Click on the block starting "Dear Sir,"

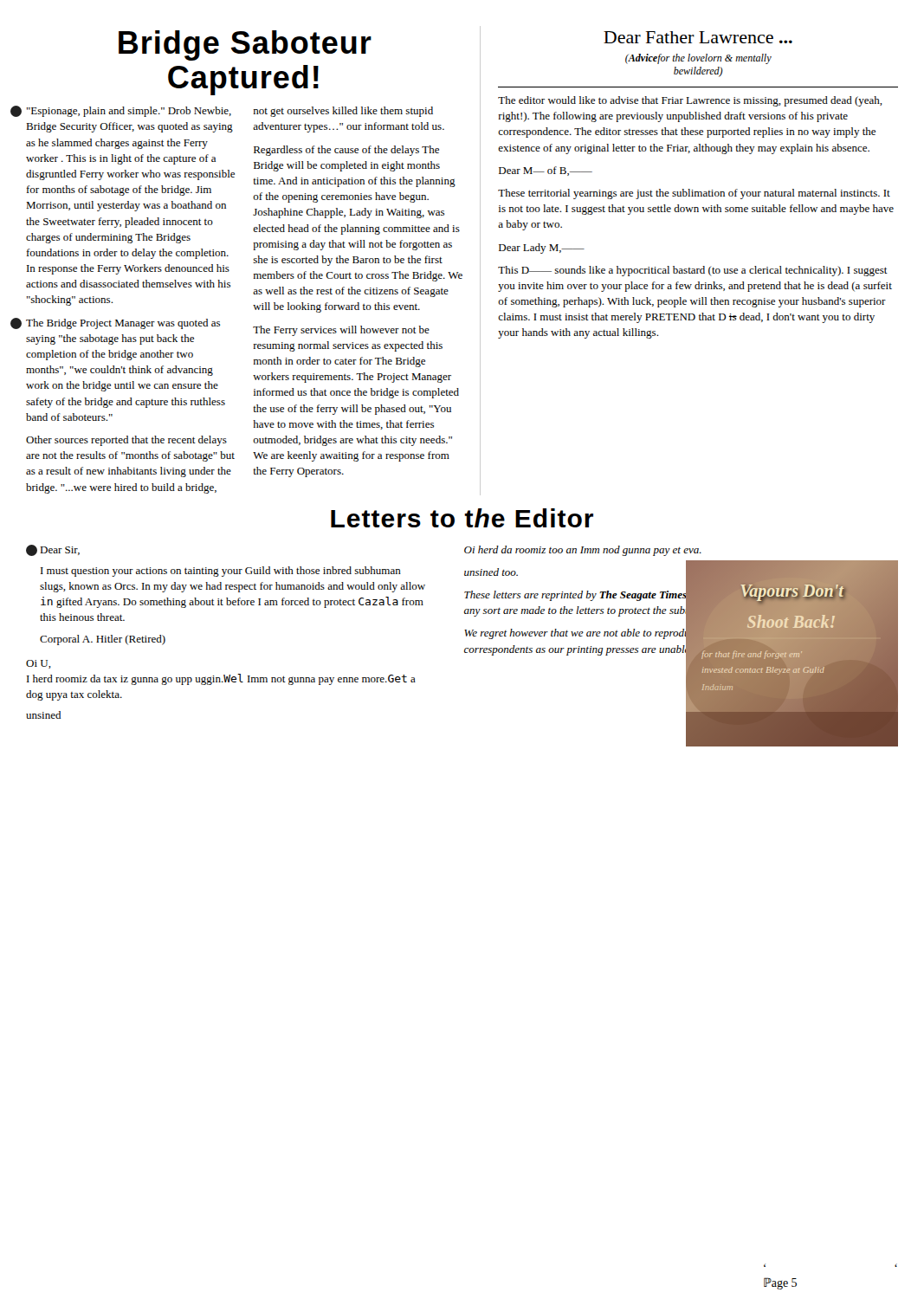pos(60,549)
